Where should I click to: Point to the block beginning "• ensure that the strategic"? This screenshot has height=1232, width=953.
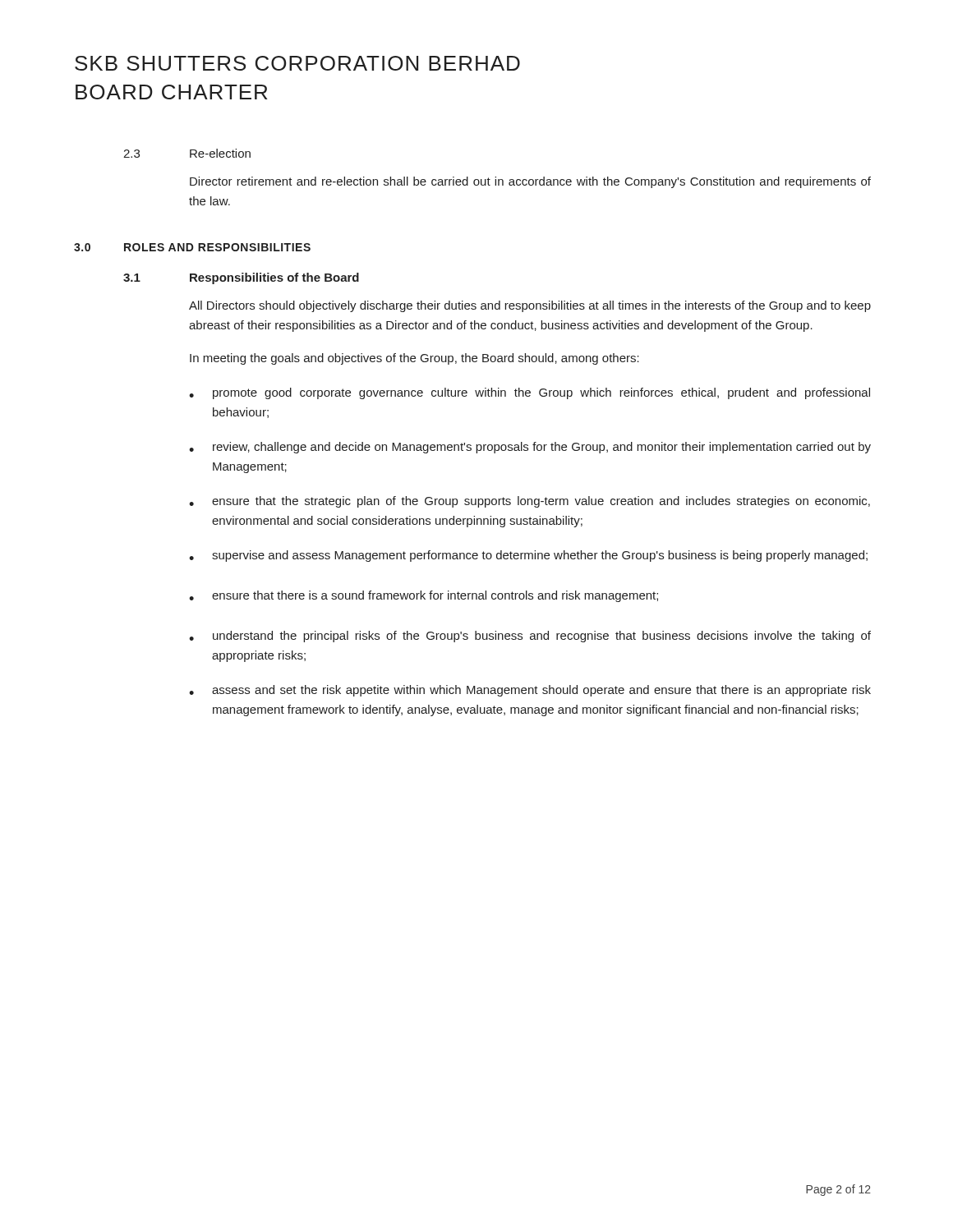coord(530,511)
